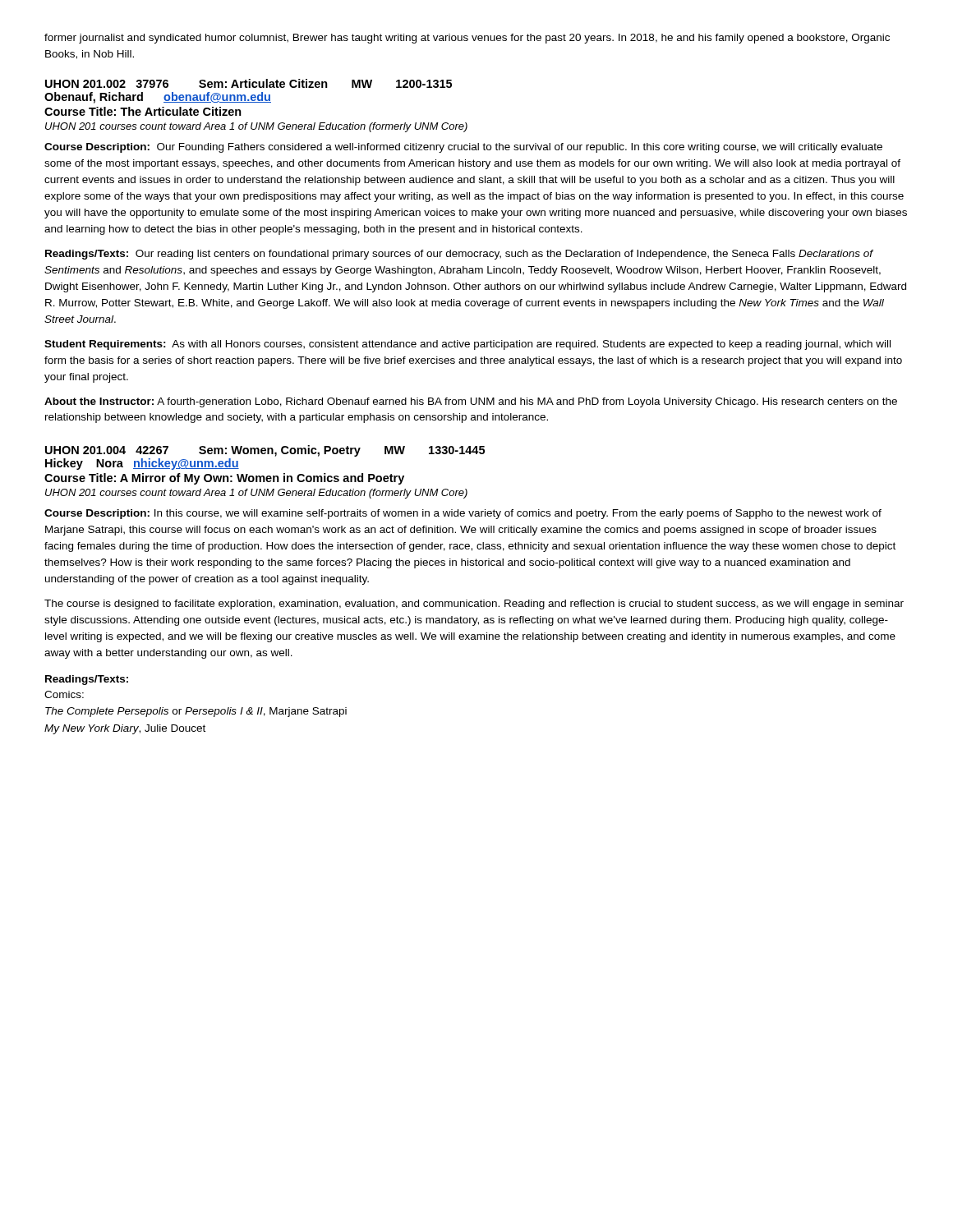Click on the text block that says "About the Instructor:"
Image resolution: width=953 pixels, height=1232 pixels.
point(471,409)
